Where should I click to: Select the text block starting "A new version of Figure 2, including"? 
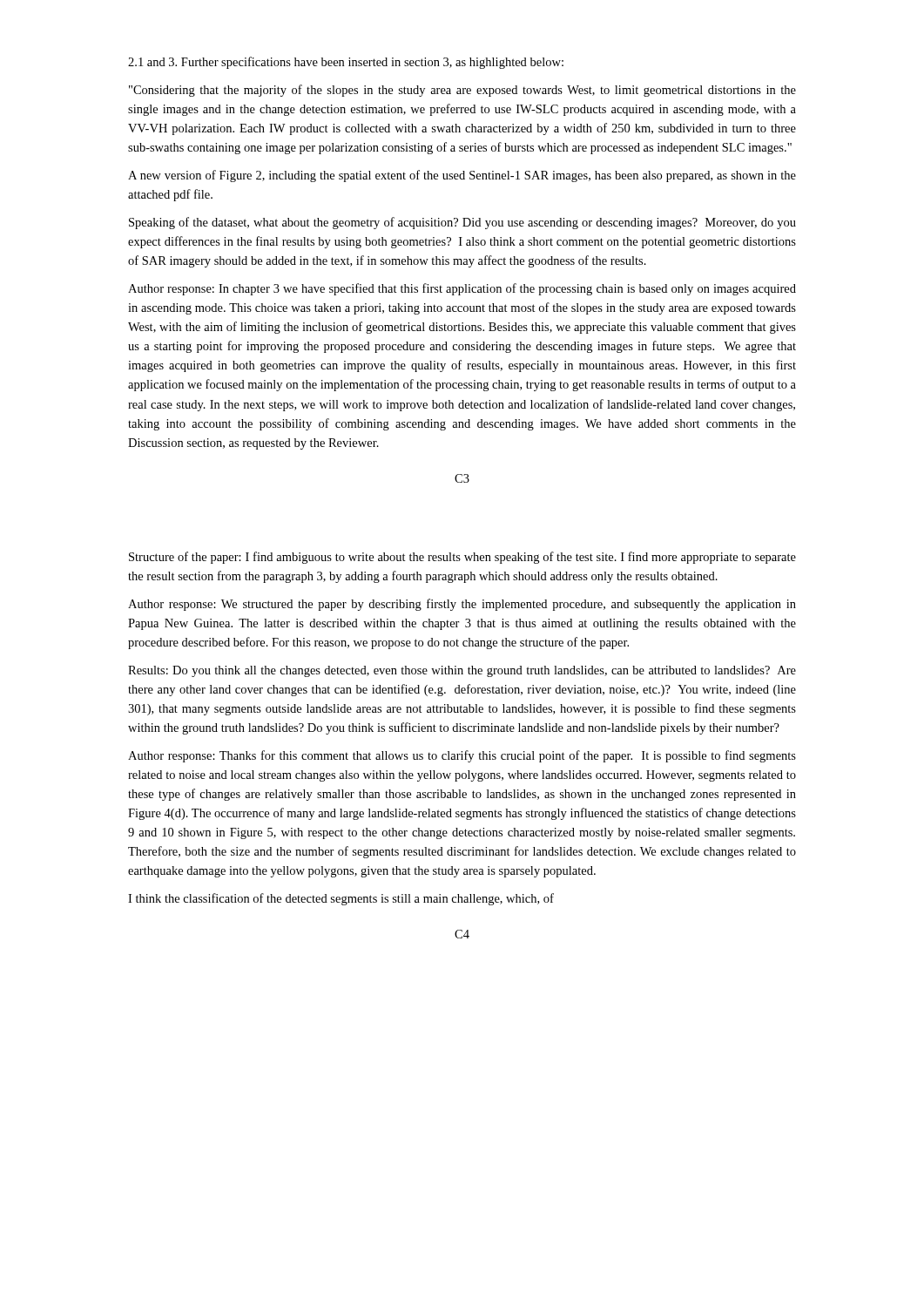462,185
